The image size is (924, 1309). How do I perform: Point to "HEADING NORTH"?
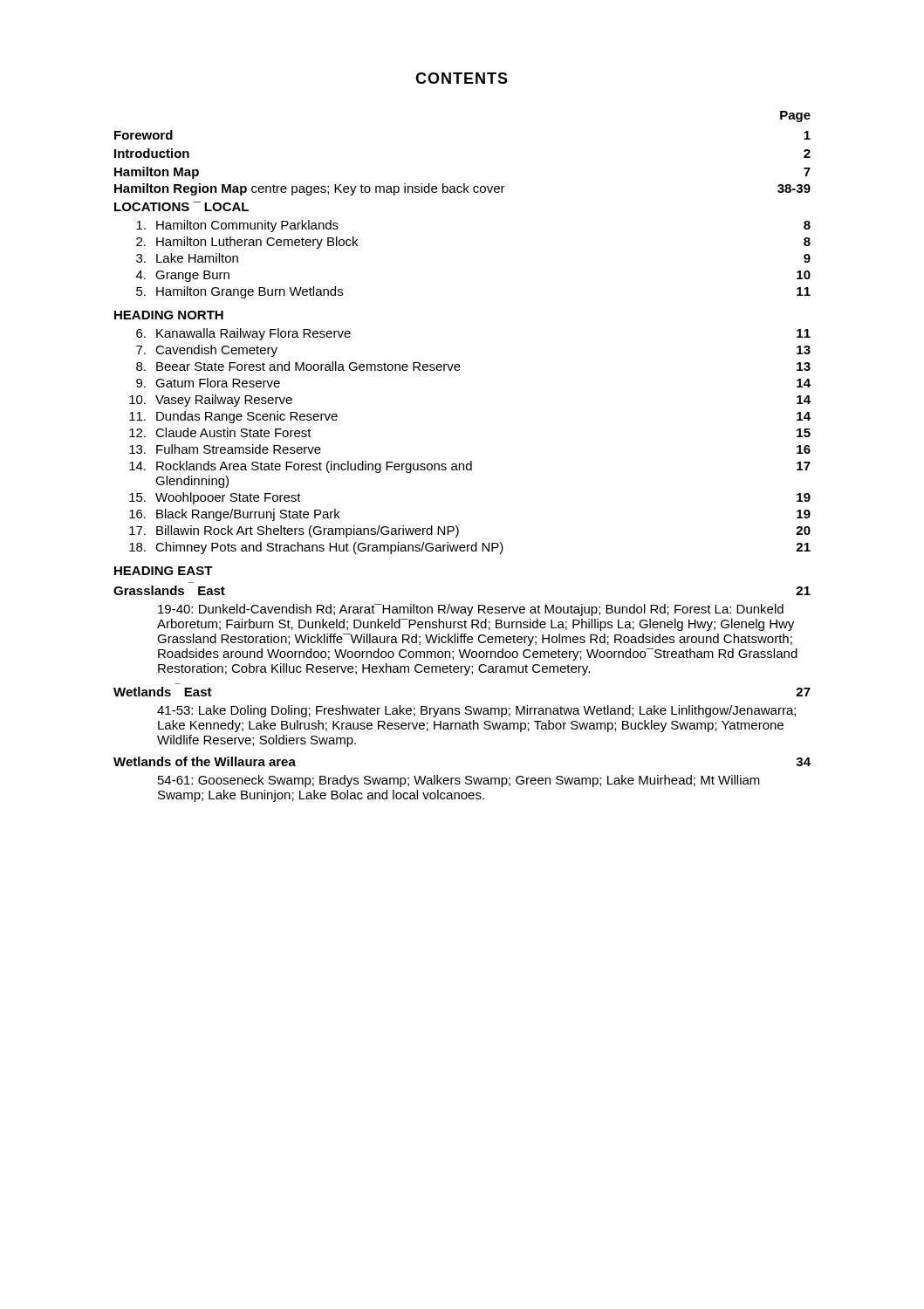point(169,315)
